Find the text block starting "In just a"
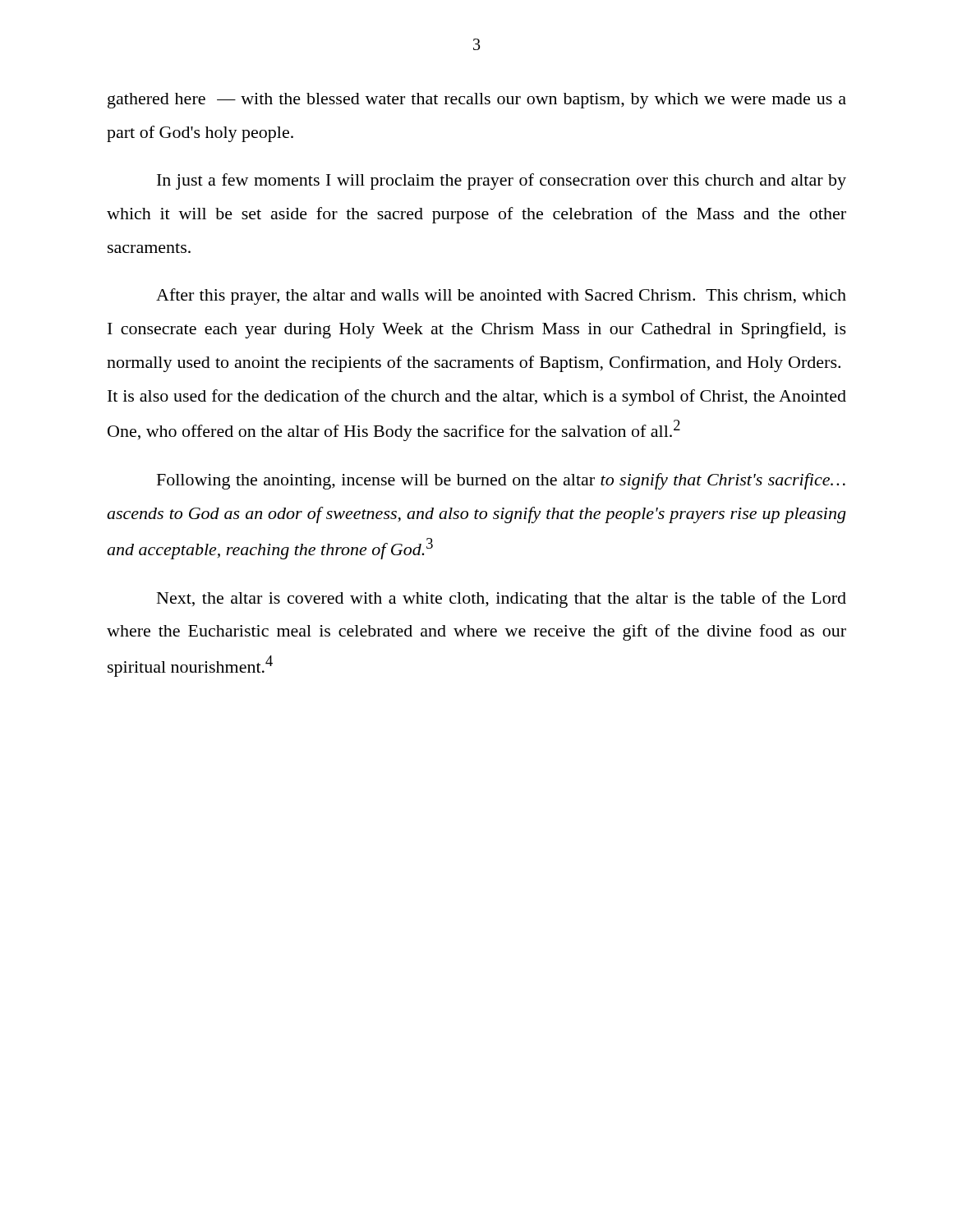 476,214
